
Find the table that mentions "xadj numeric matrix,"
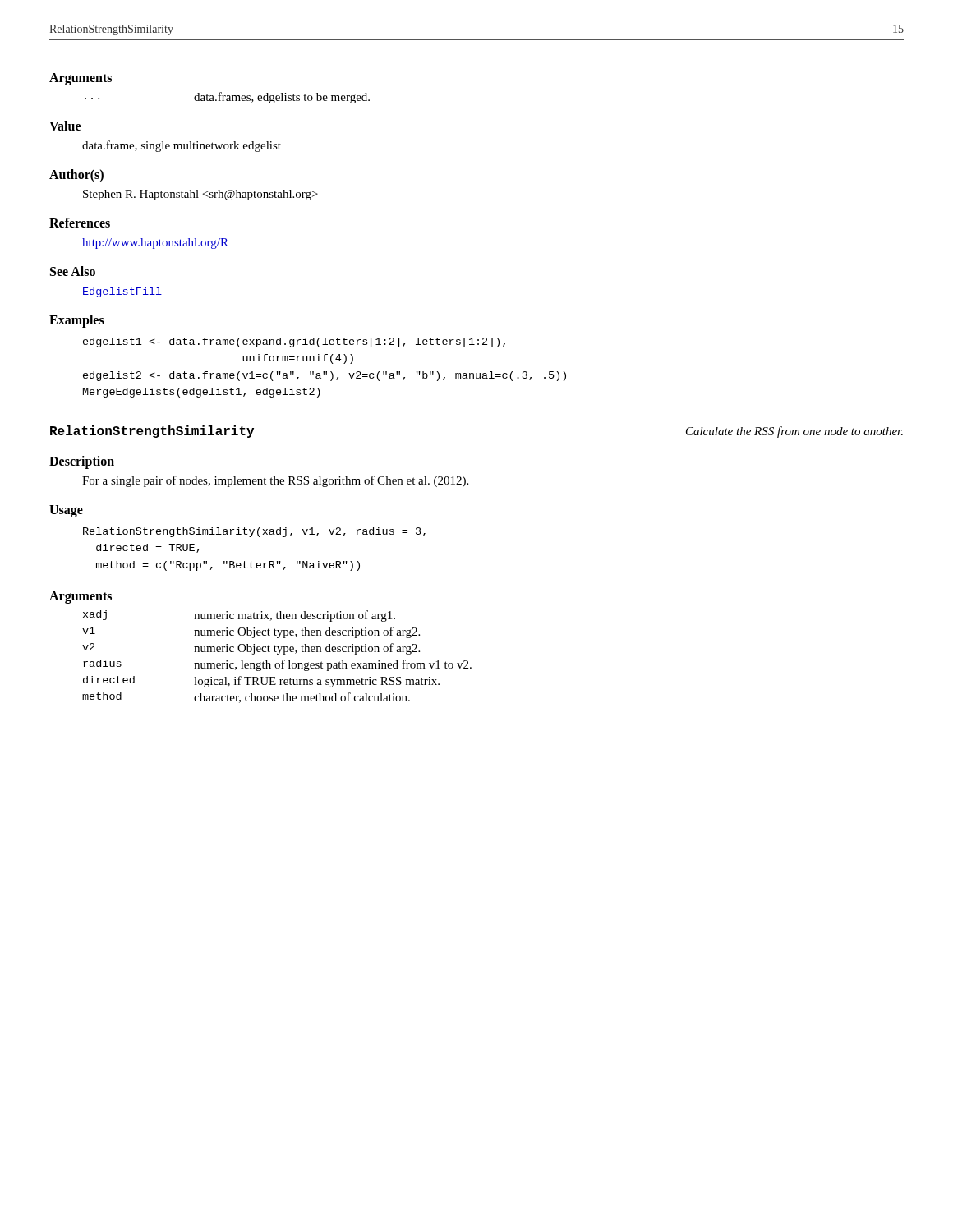[493, 656]
